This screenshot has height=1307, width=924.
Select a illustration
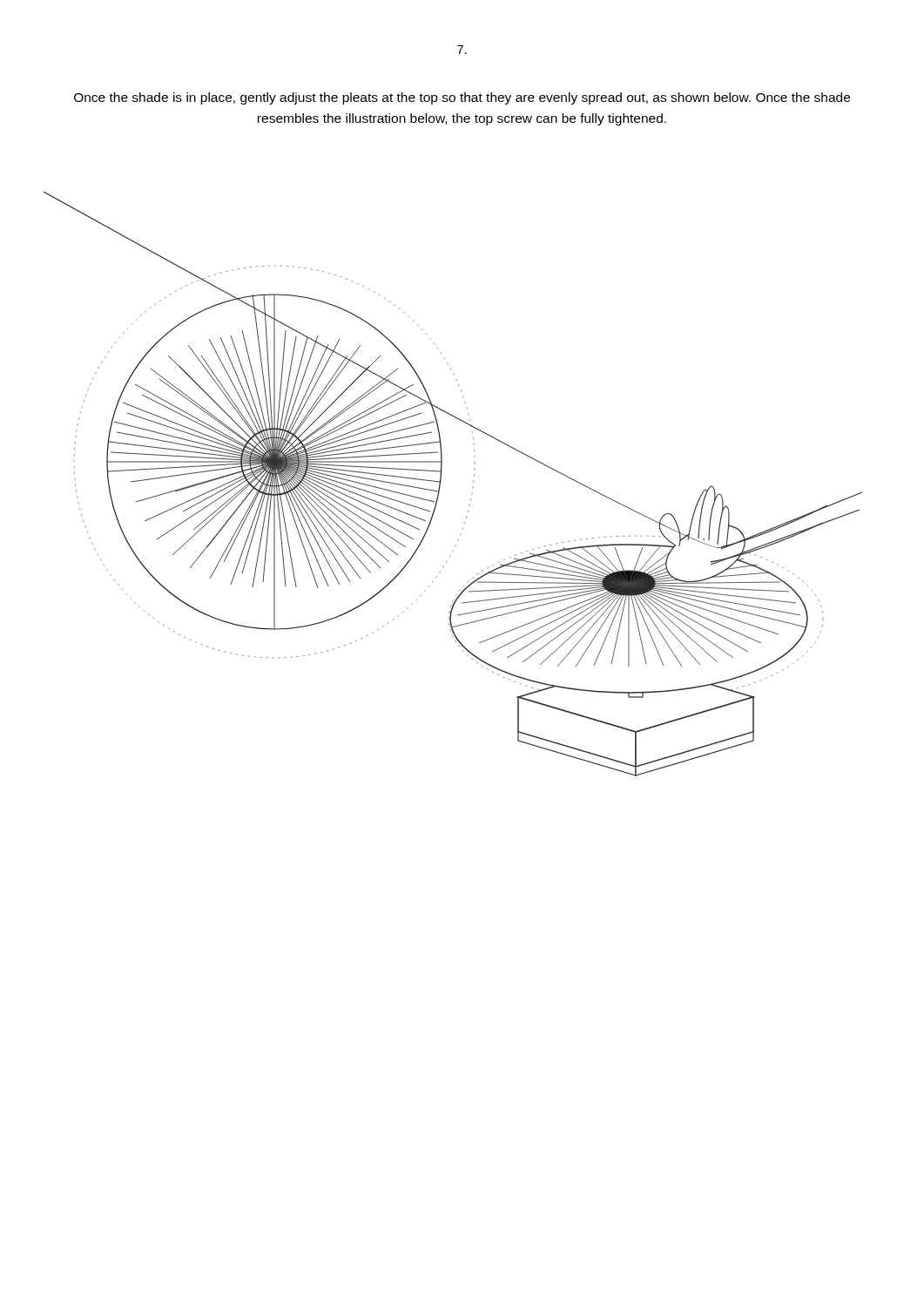click(462, 532)
